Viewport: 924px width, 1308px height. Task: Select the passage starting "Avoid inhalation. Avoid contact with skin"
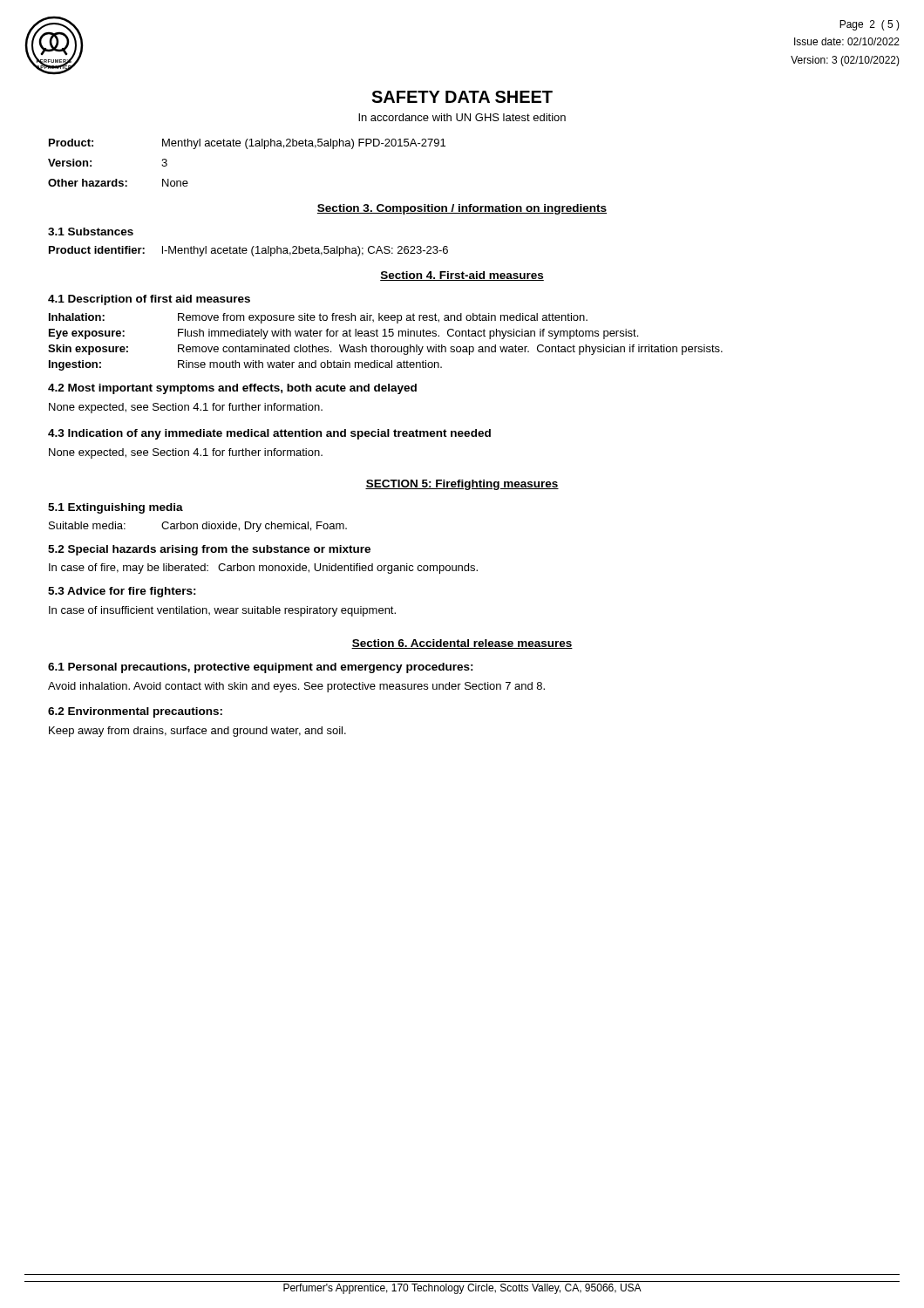pyautogui.click(x=297, y=685)
